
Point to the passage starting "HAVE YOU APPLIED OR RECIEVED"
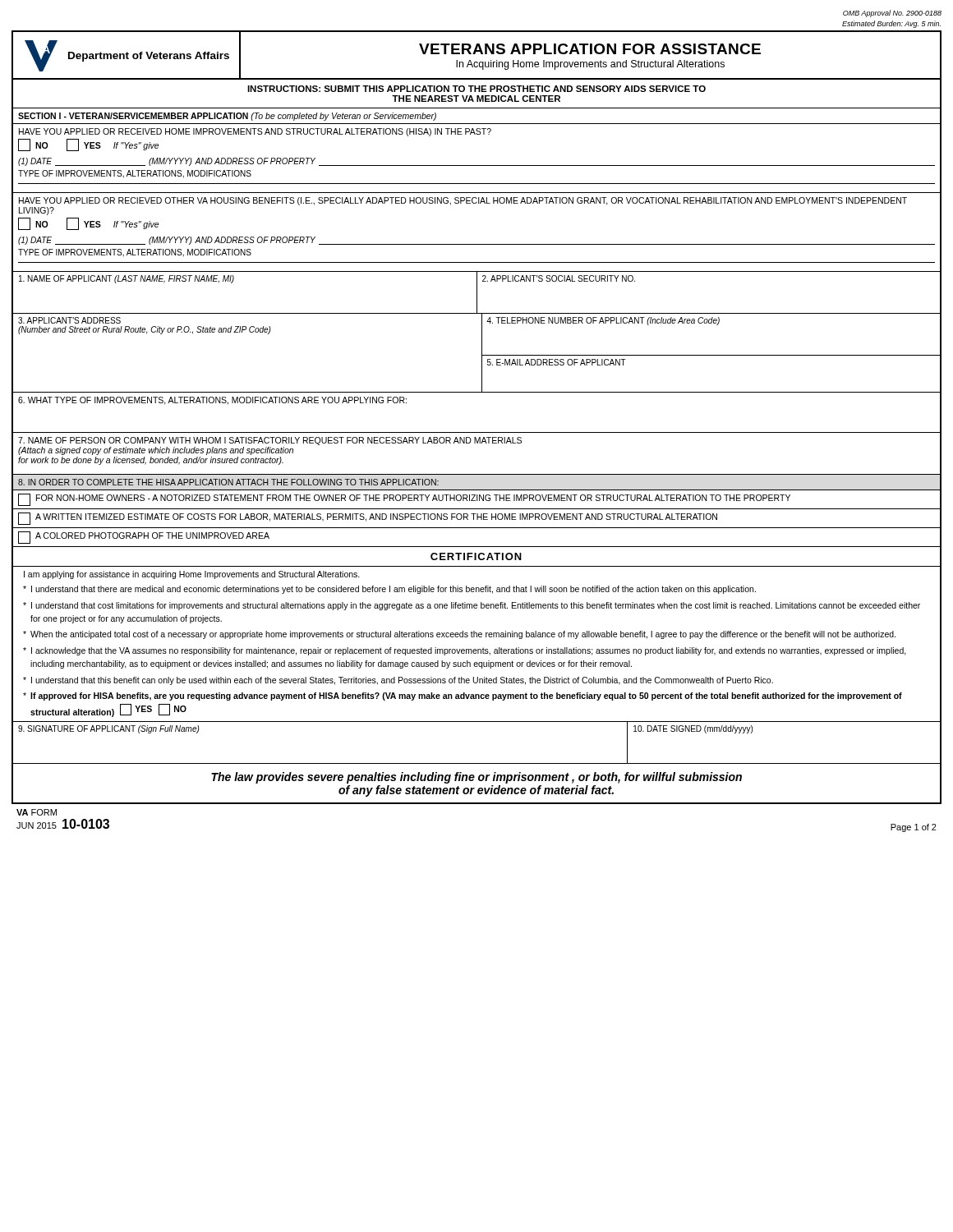[x=463, y=205]
